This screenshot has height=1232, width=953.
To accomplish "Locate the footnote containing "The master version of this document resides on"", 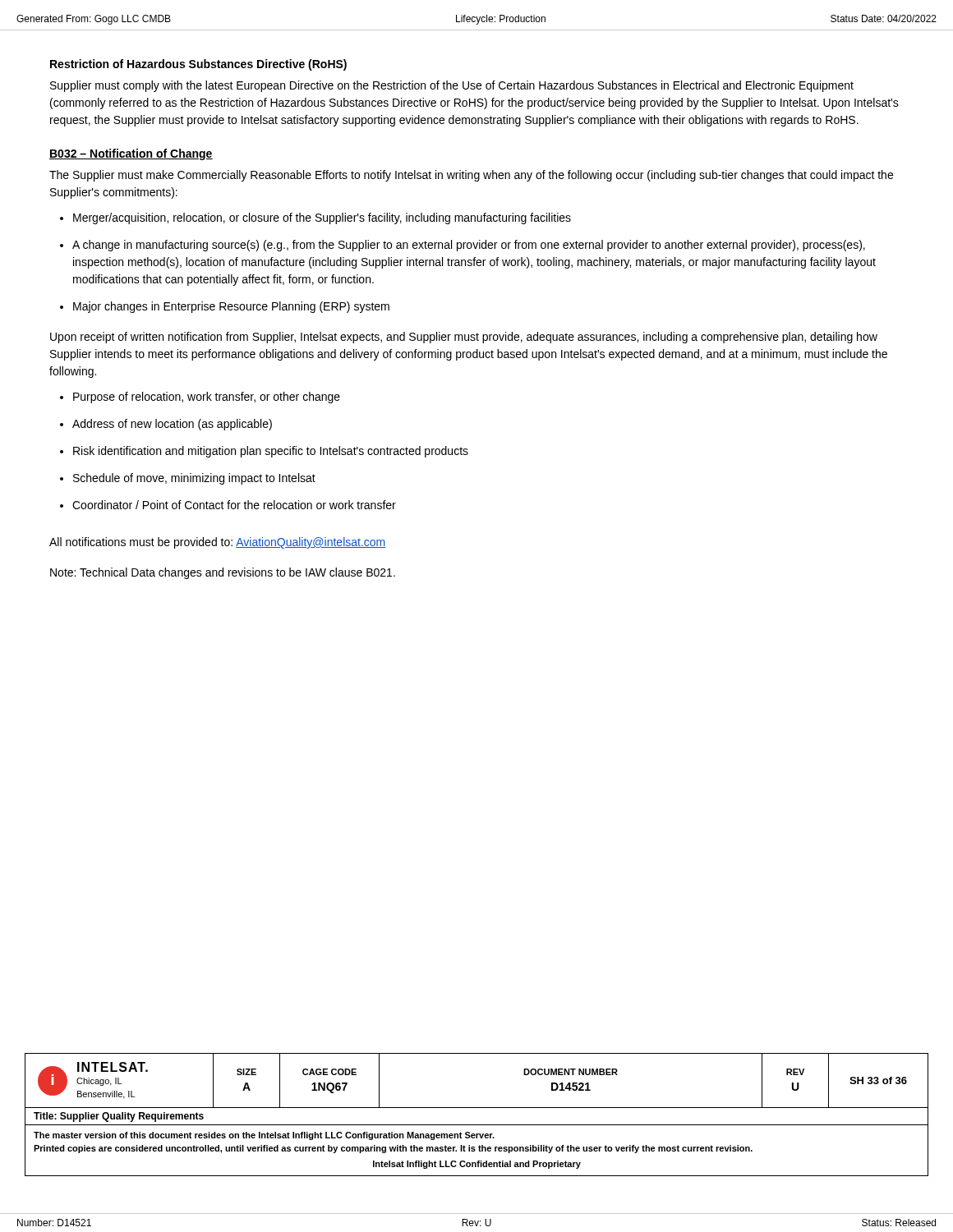I will (476, 1151).
